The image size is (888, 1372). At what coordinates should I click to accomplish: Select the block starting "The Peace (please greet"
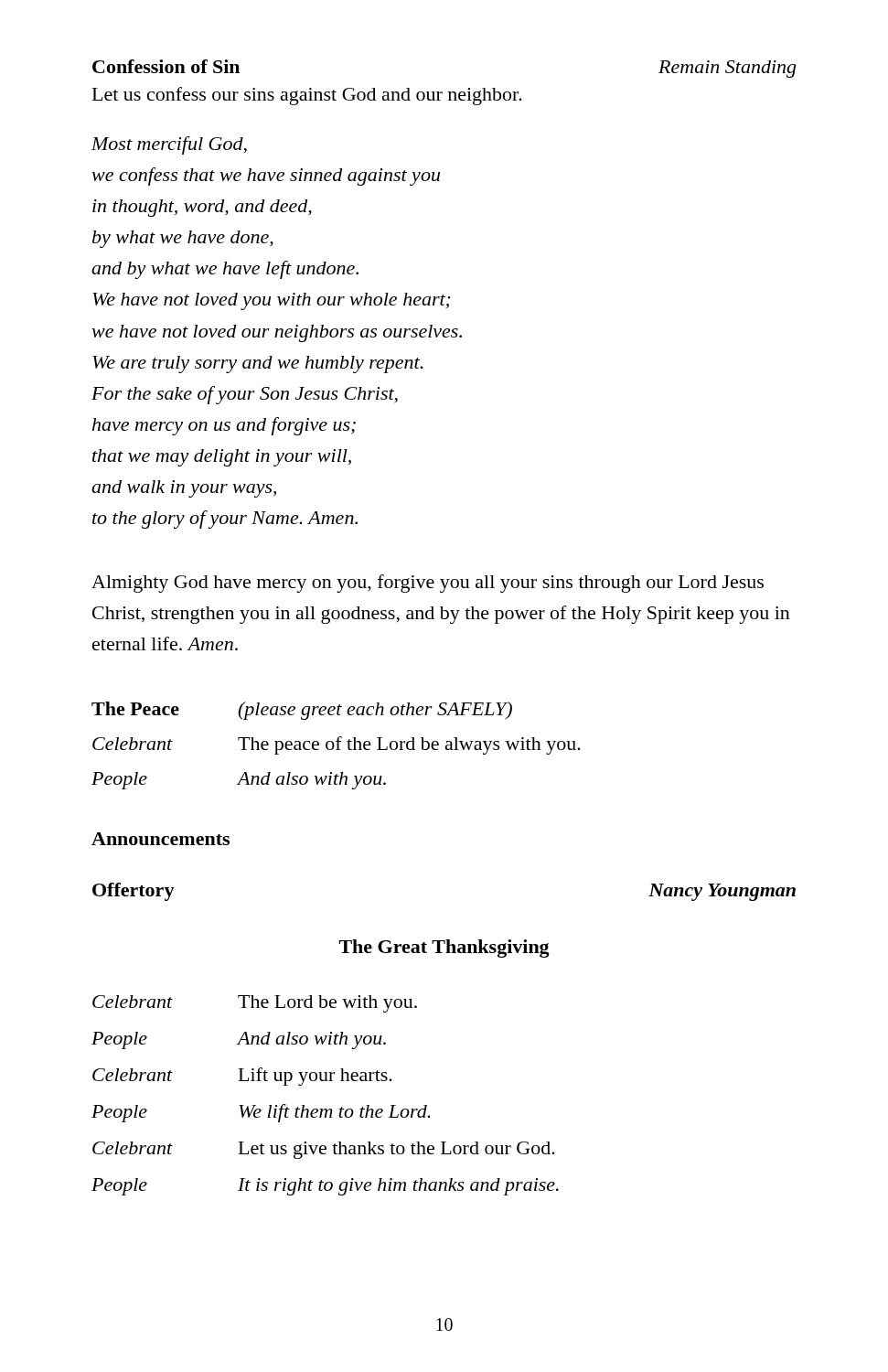tap(444, 743)
